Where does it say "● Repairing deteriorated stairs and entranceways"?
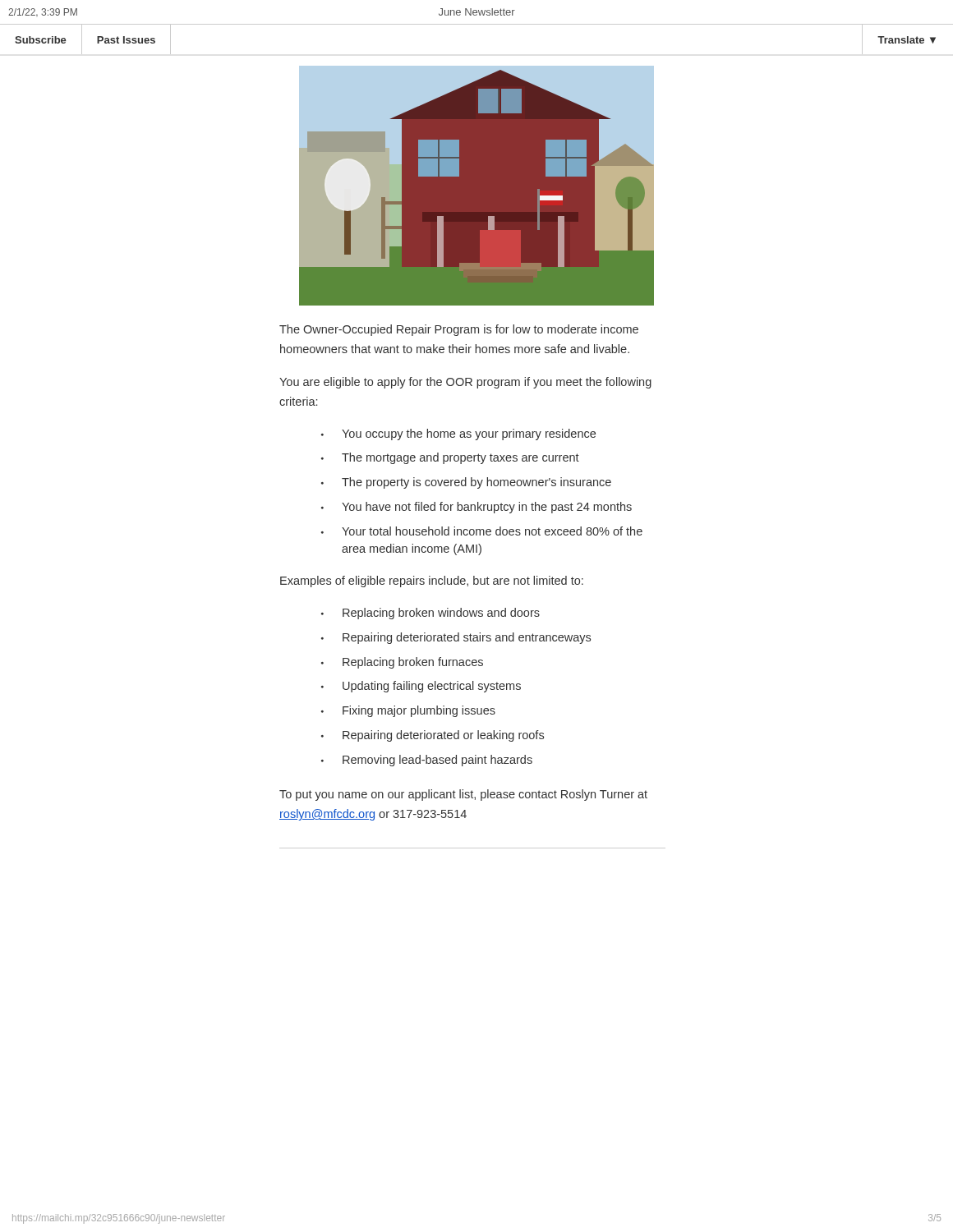953x1232 pixels. pos(456,638)
